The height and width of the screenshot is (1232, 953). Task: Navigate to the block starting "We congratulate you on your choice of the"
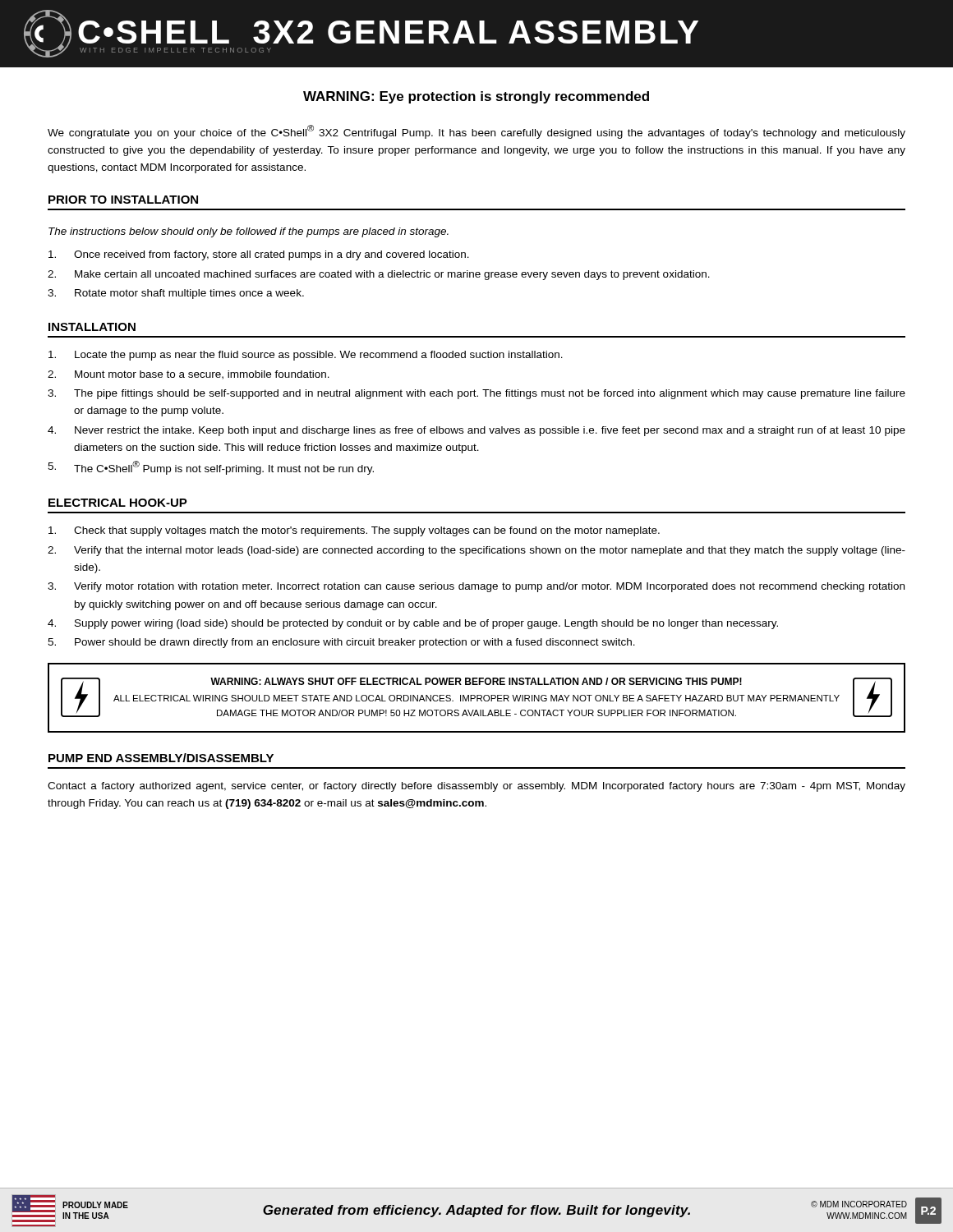coord(476,148)
